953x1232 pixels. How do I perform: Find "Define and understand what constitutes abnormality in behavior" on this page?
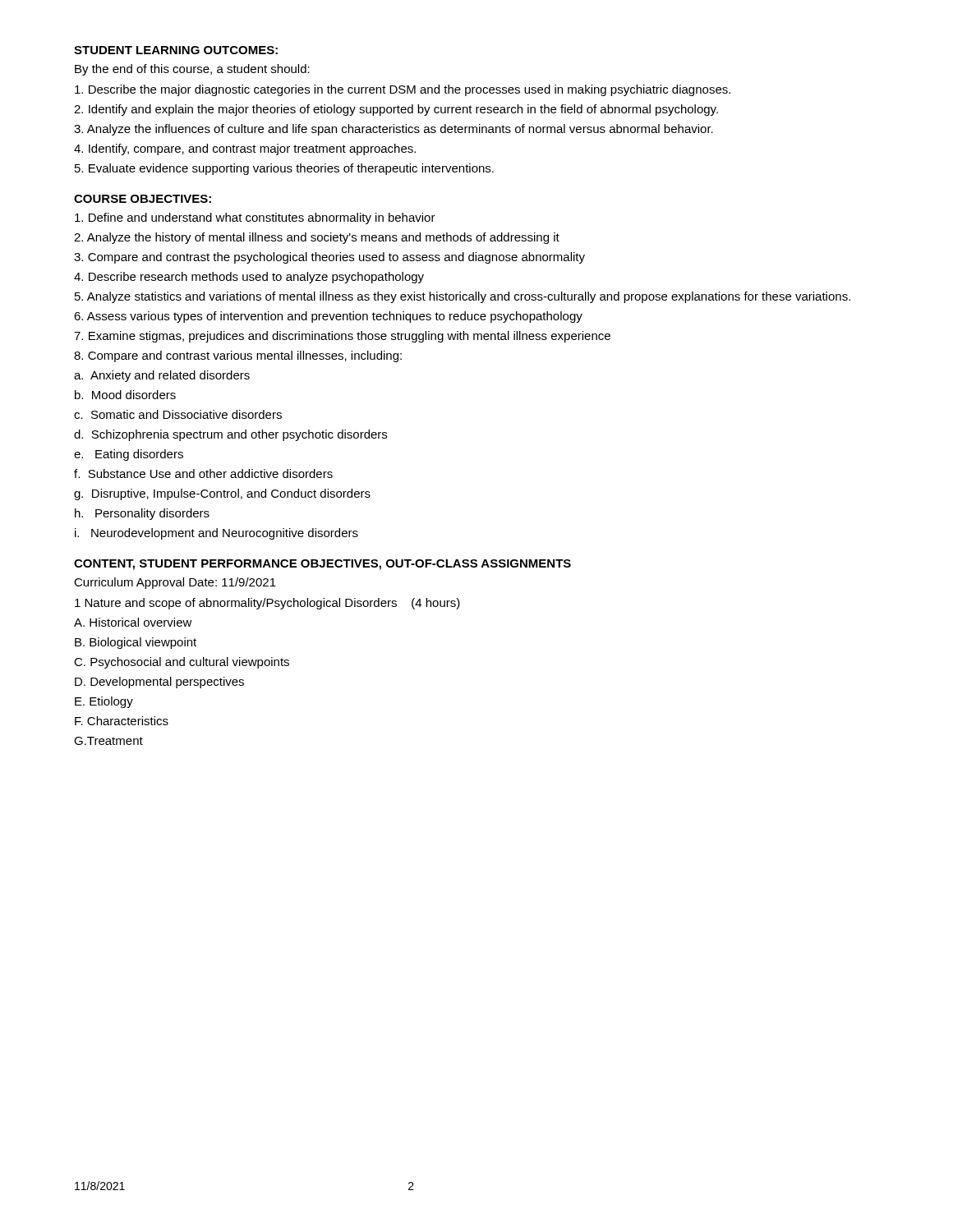tap(254, 217)
